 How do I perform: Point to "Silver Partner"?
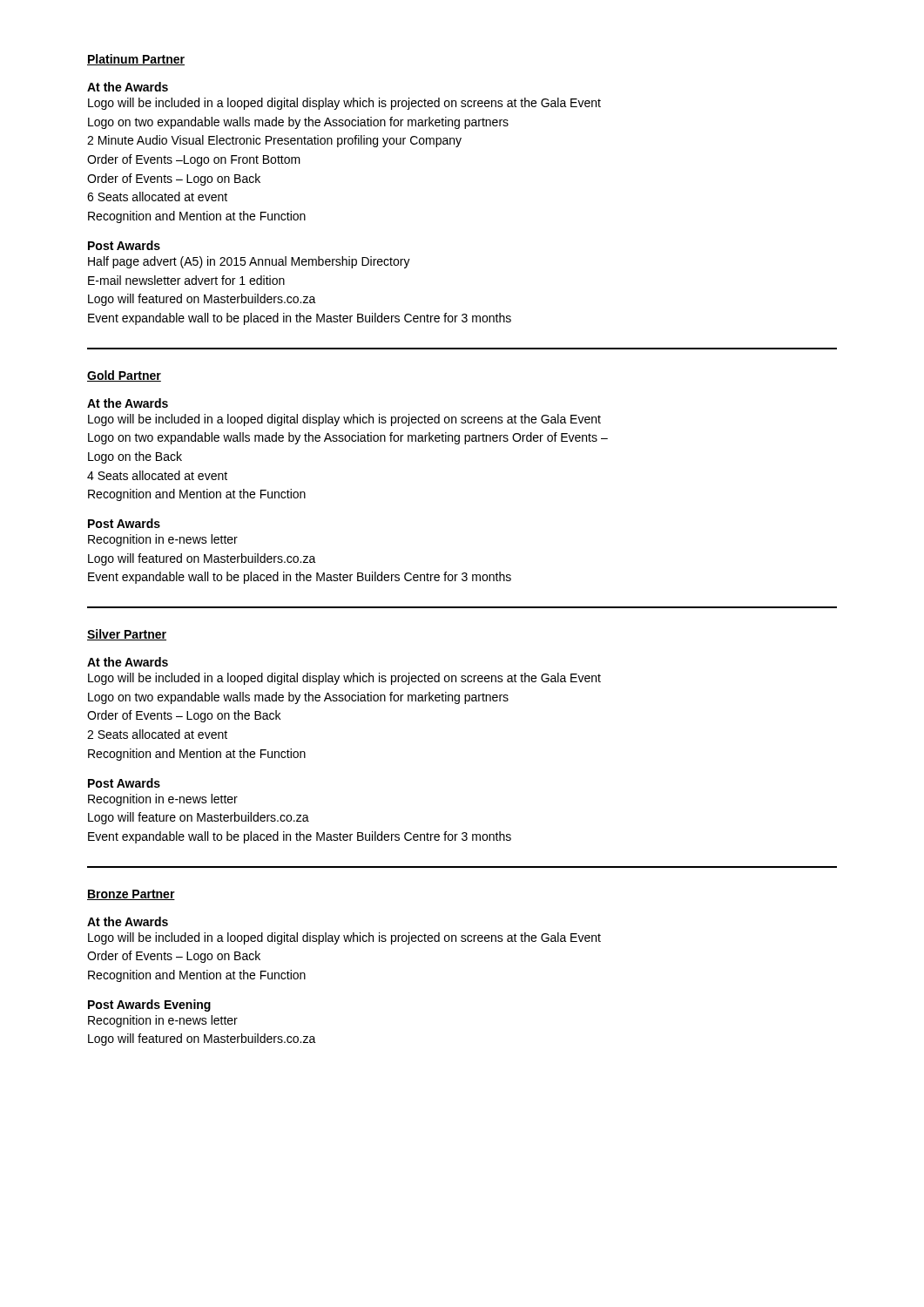point(127,634)
